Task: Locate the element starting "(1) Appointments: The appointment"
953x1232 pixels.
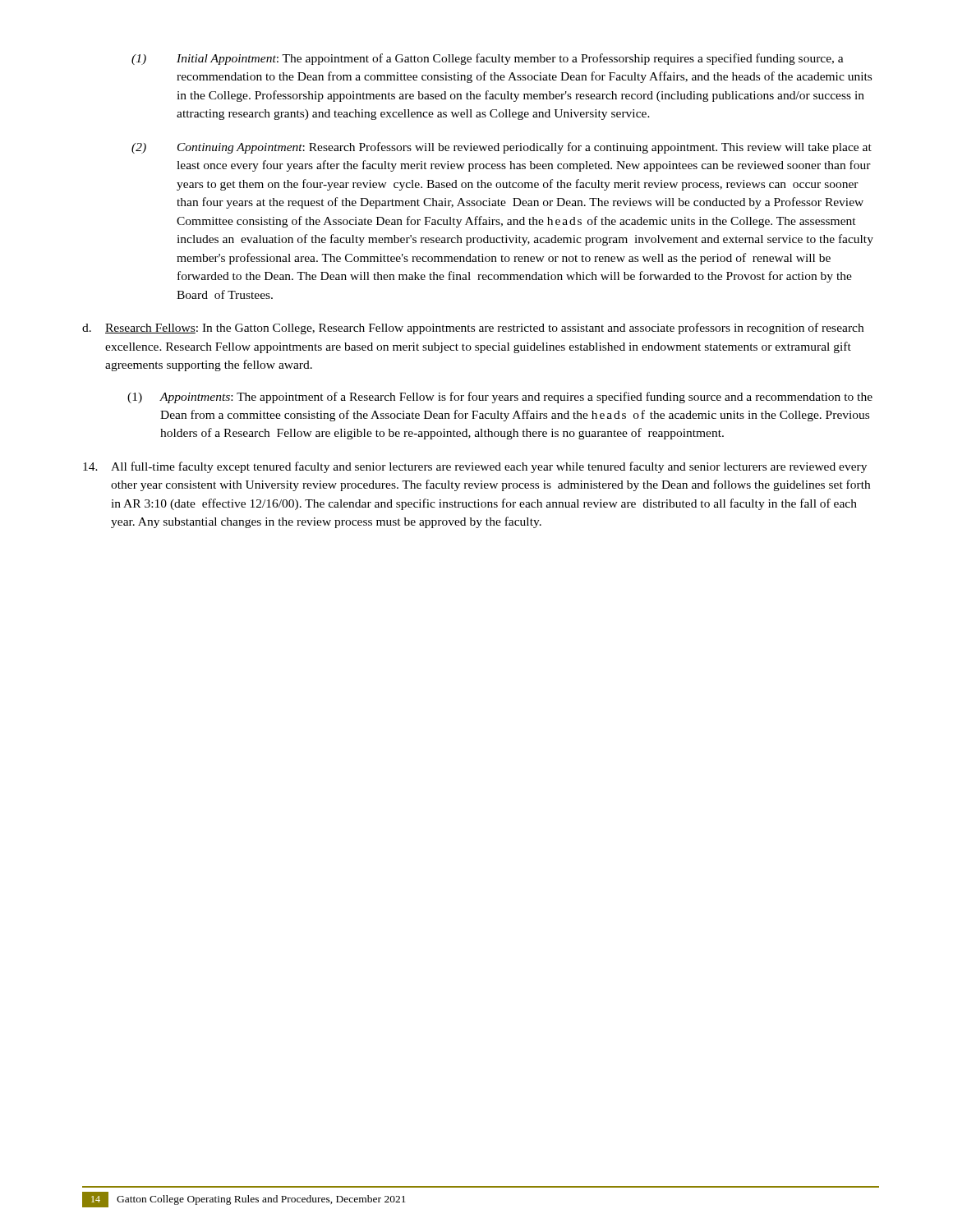Action: [x=503, y=415]
